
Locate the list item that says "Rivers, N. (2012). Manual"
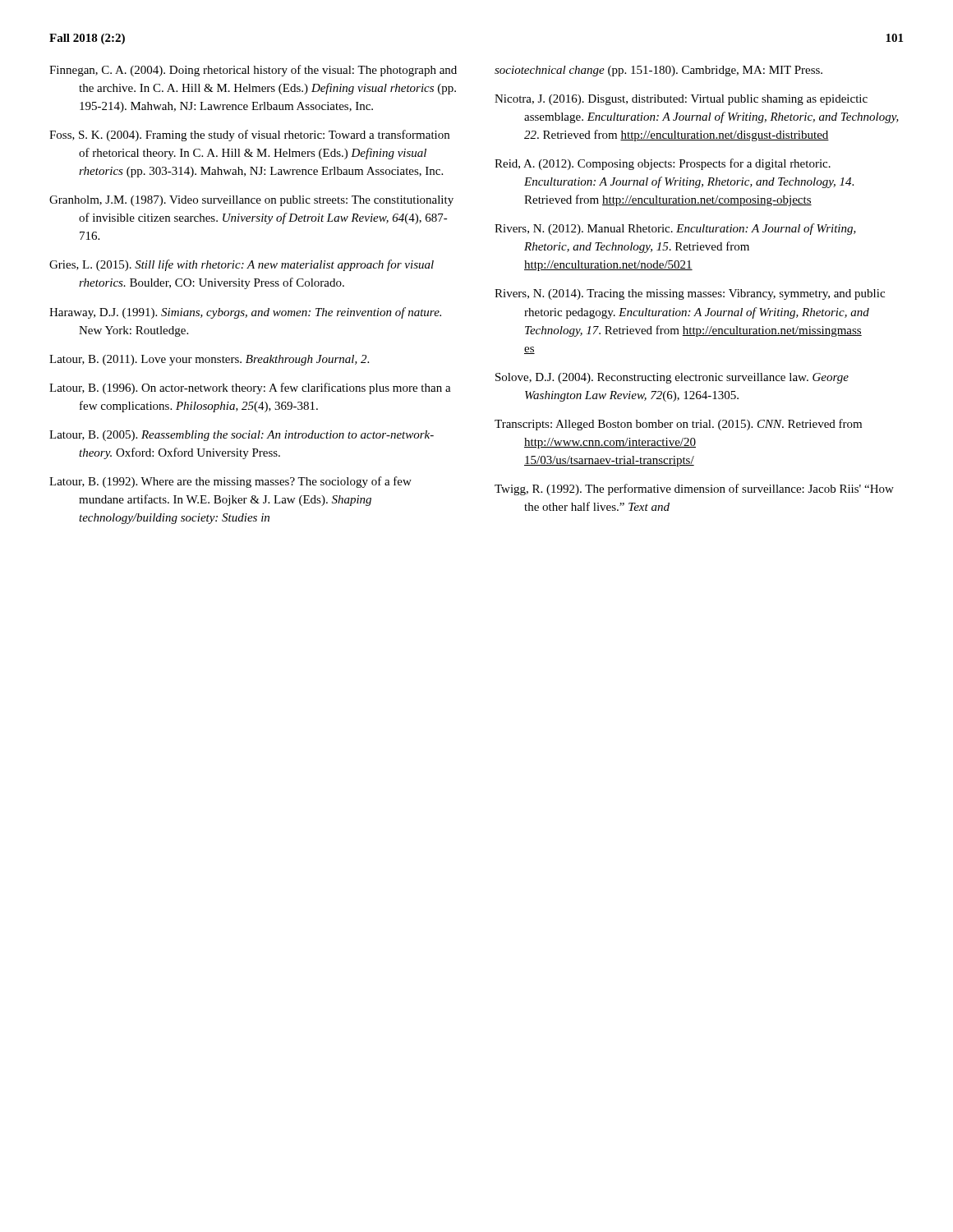(x=675, y=247)
